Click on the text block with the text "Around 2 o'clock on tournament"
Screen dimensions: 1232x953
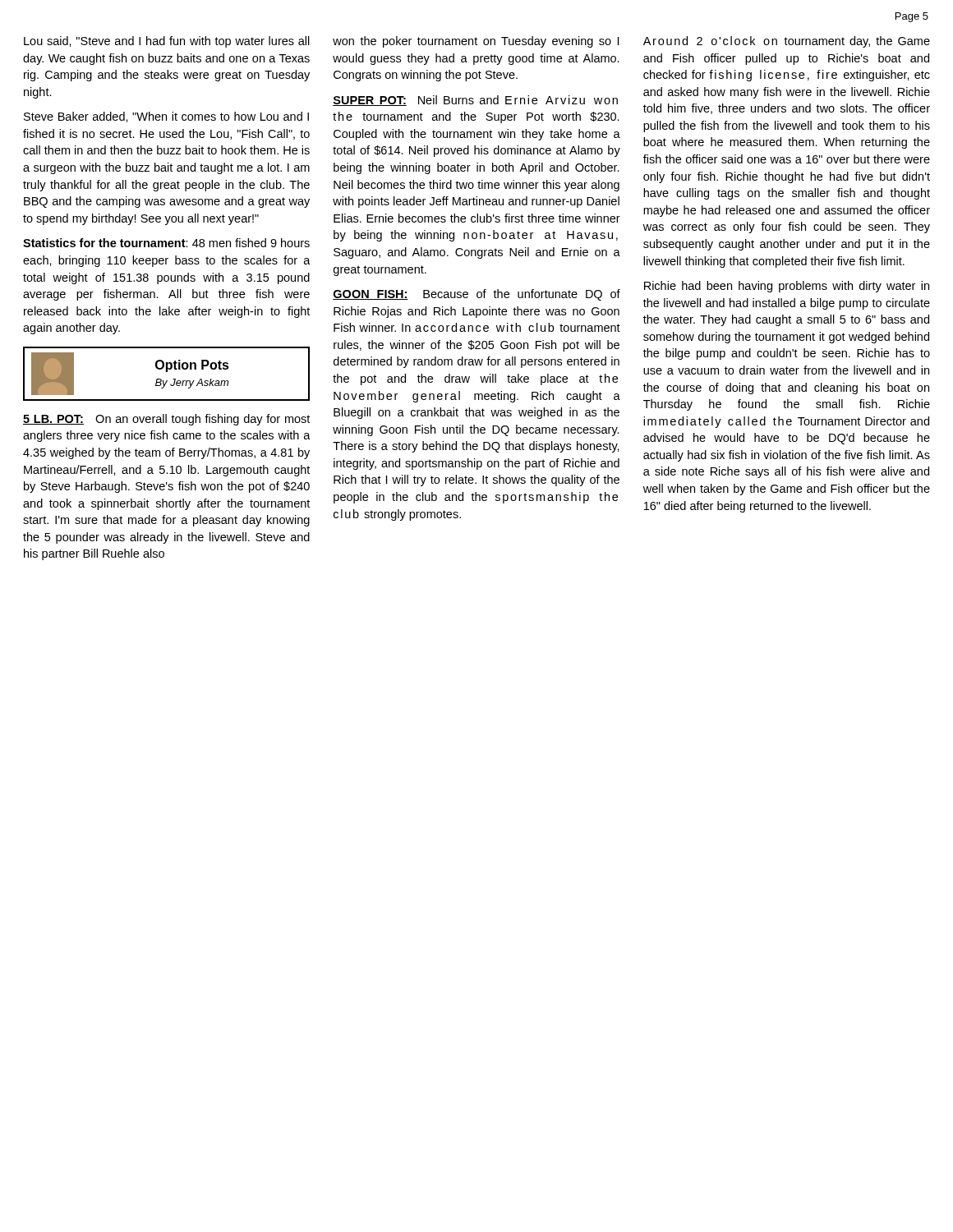[x=786, y=274]
